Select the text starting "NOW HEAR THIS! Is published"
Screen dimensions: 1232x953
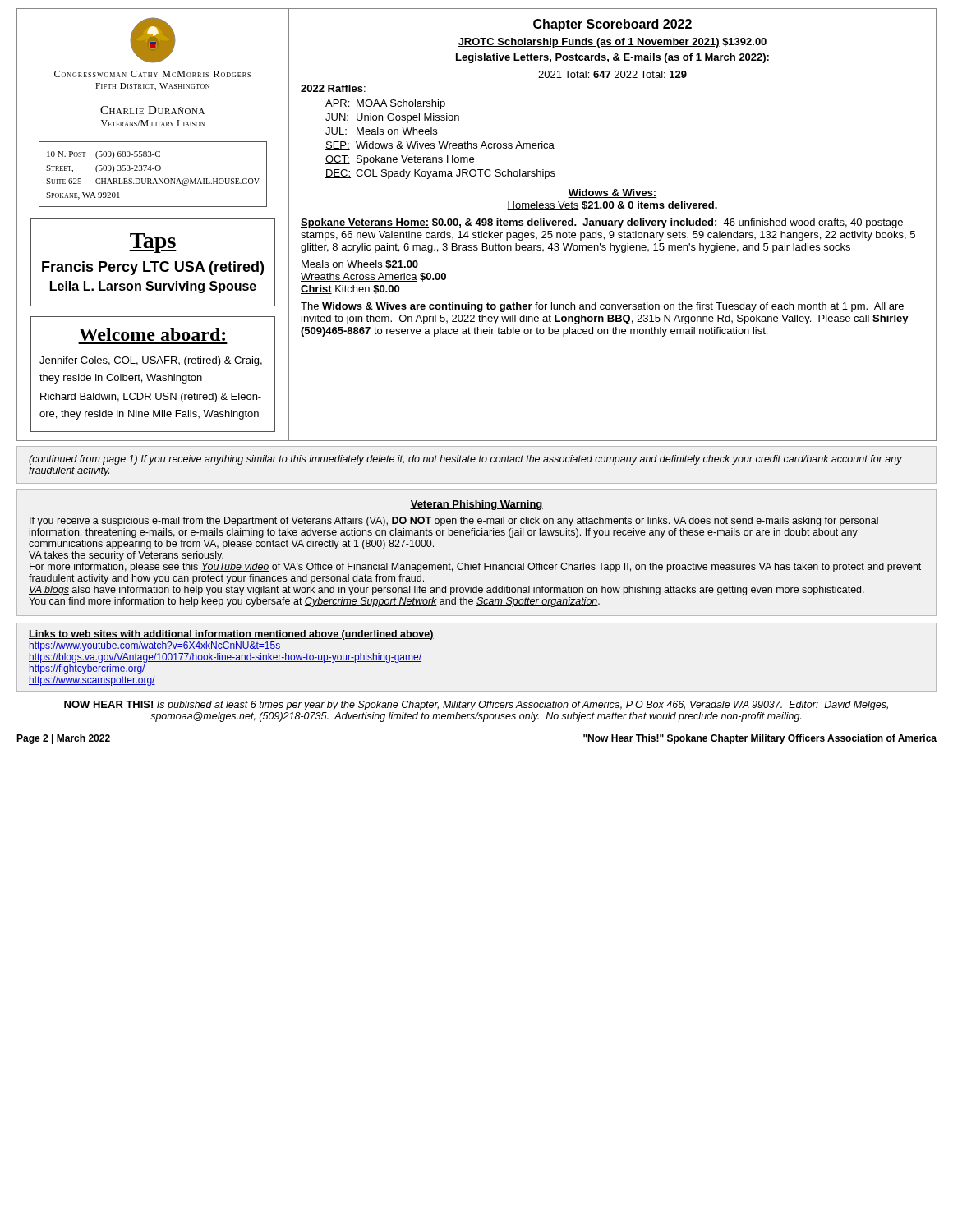coord(476,710)
